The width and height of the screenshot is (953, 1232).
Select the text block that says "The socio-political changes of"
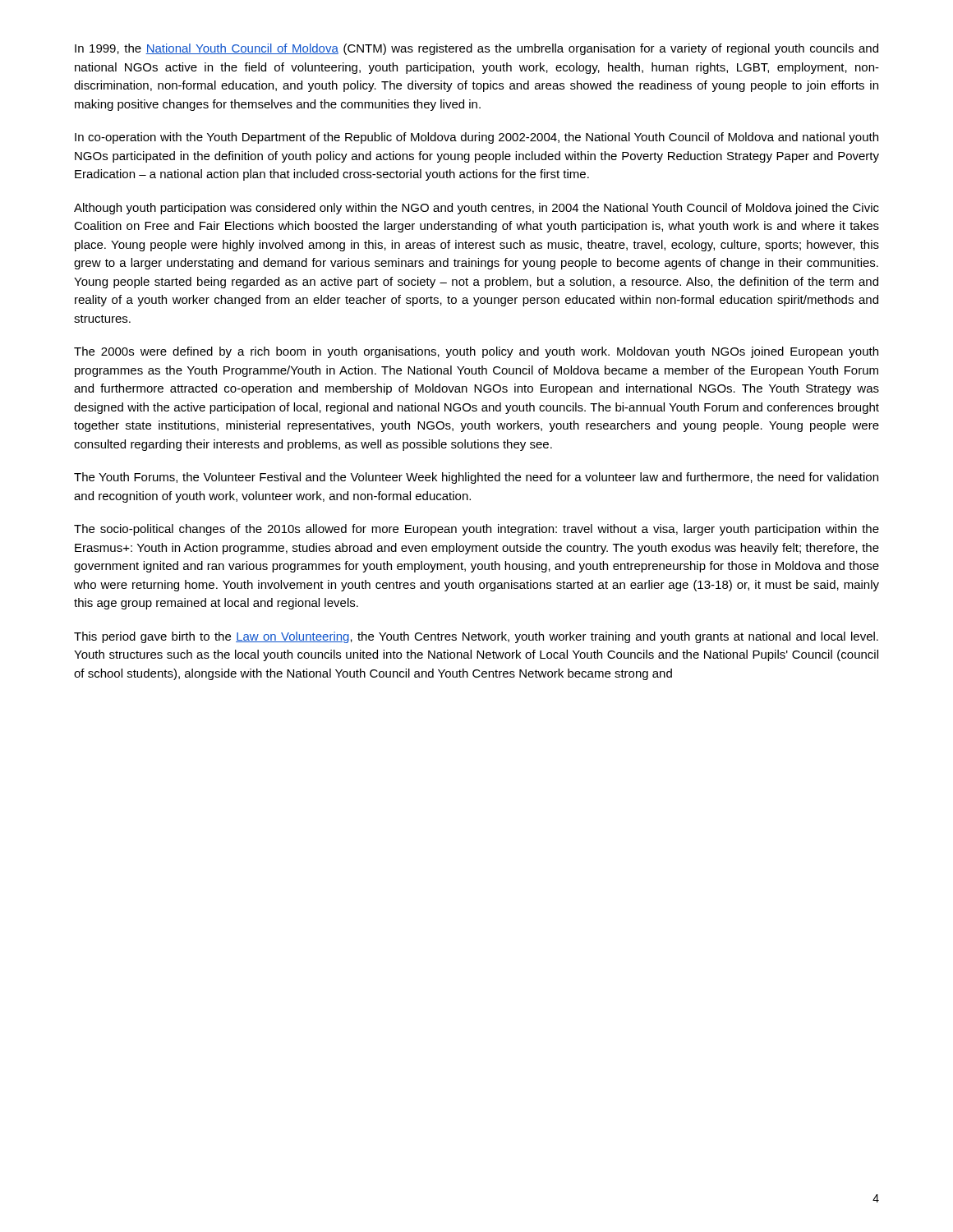(x=476, y=565)
